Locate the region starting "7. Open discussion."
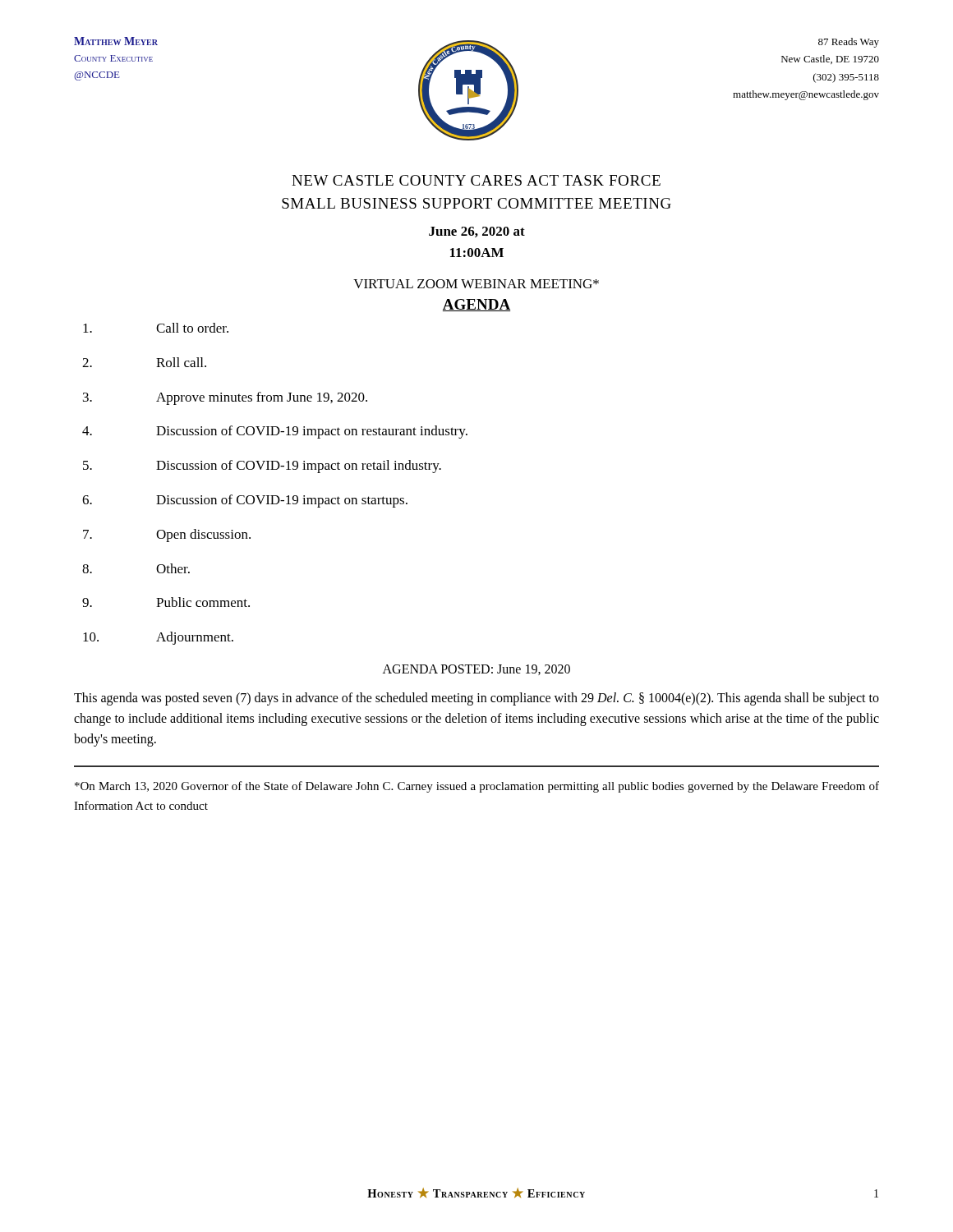Viewport: 953px width, 1232px height. [167, 536]
